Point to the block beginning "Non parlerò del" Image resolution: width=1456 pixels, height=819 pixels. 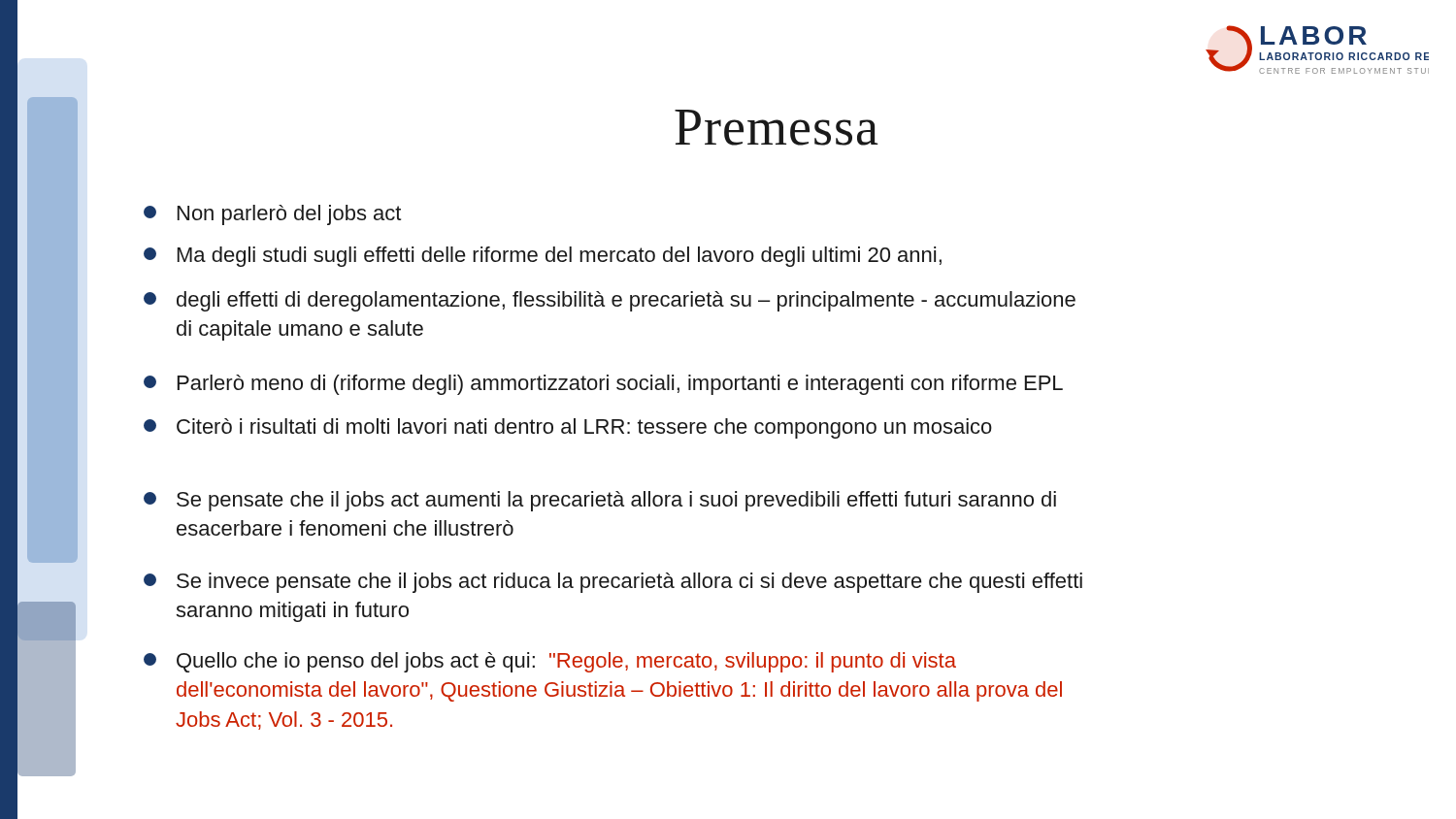coord(272,214)
